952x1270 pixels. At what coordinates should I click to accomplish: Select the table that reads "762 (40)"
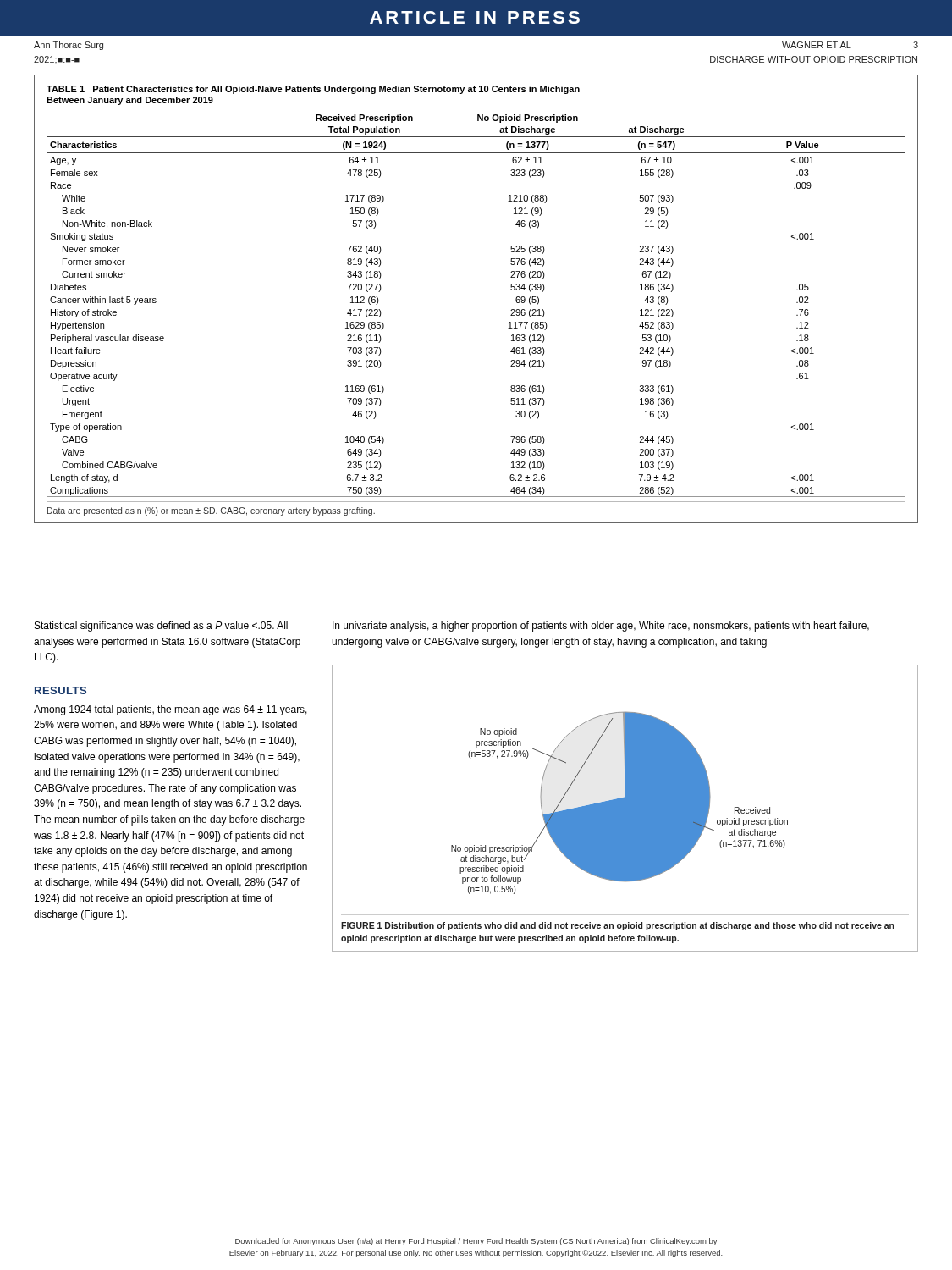pos(476,299)
